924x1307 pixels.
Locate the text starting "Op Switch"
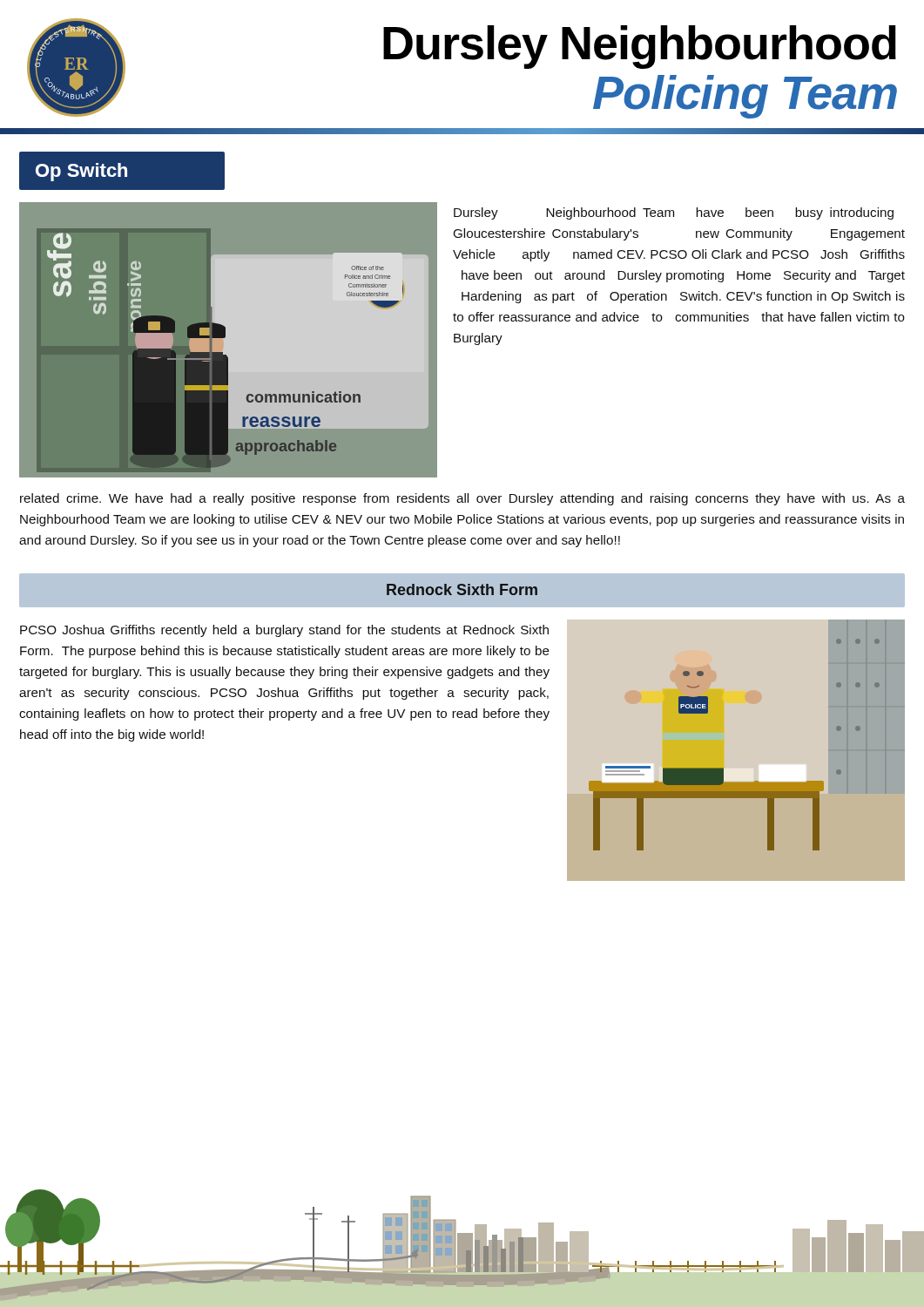(82, 170)
